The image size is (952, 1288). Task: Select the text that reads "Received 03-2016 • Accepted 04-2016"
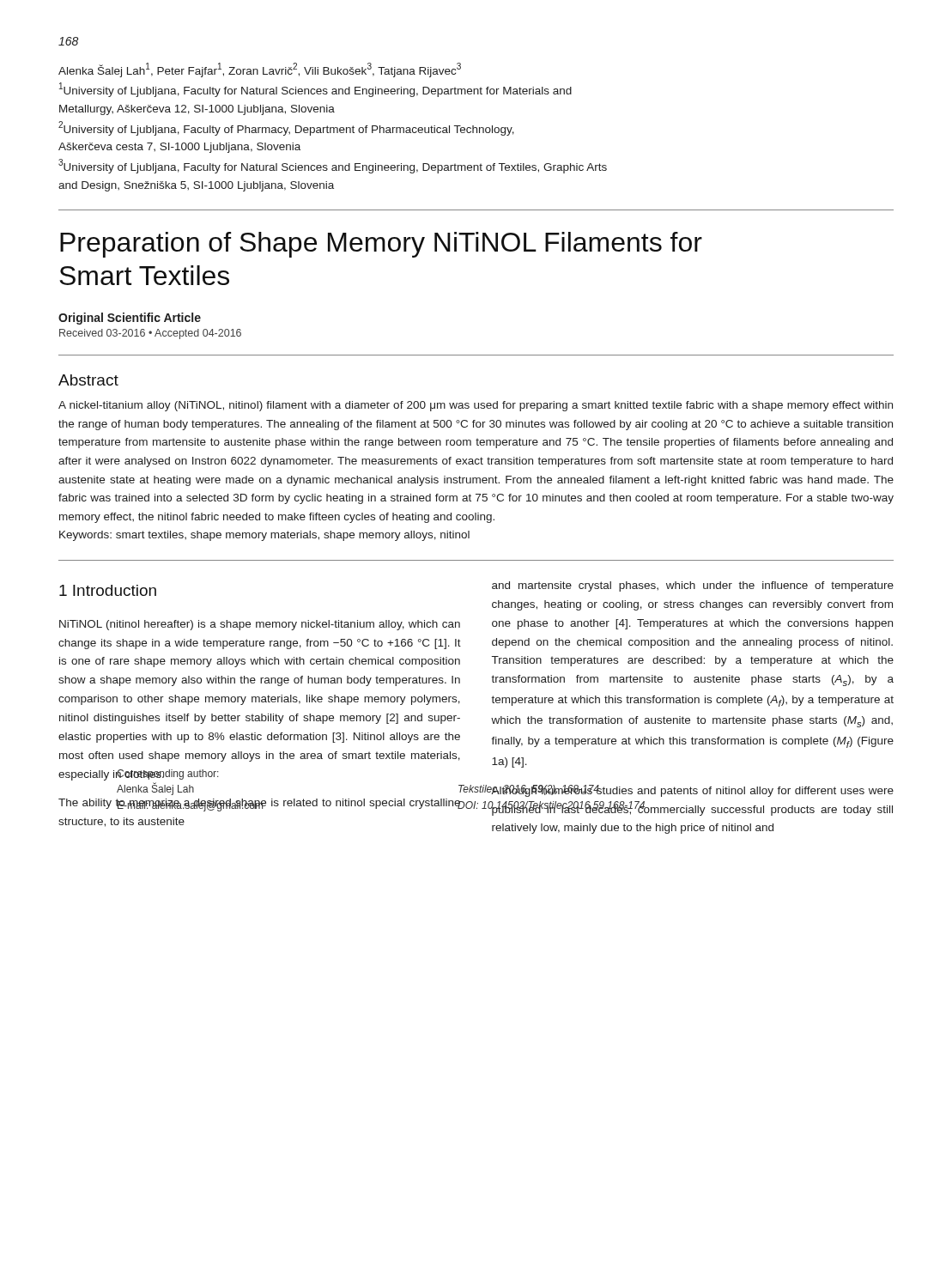pyautogui.click(x=150, y=333)
